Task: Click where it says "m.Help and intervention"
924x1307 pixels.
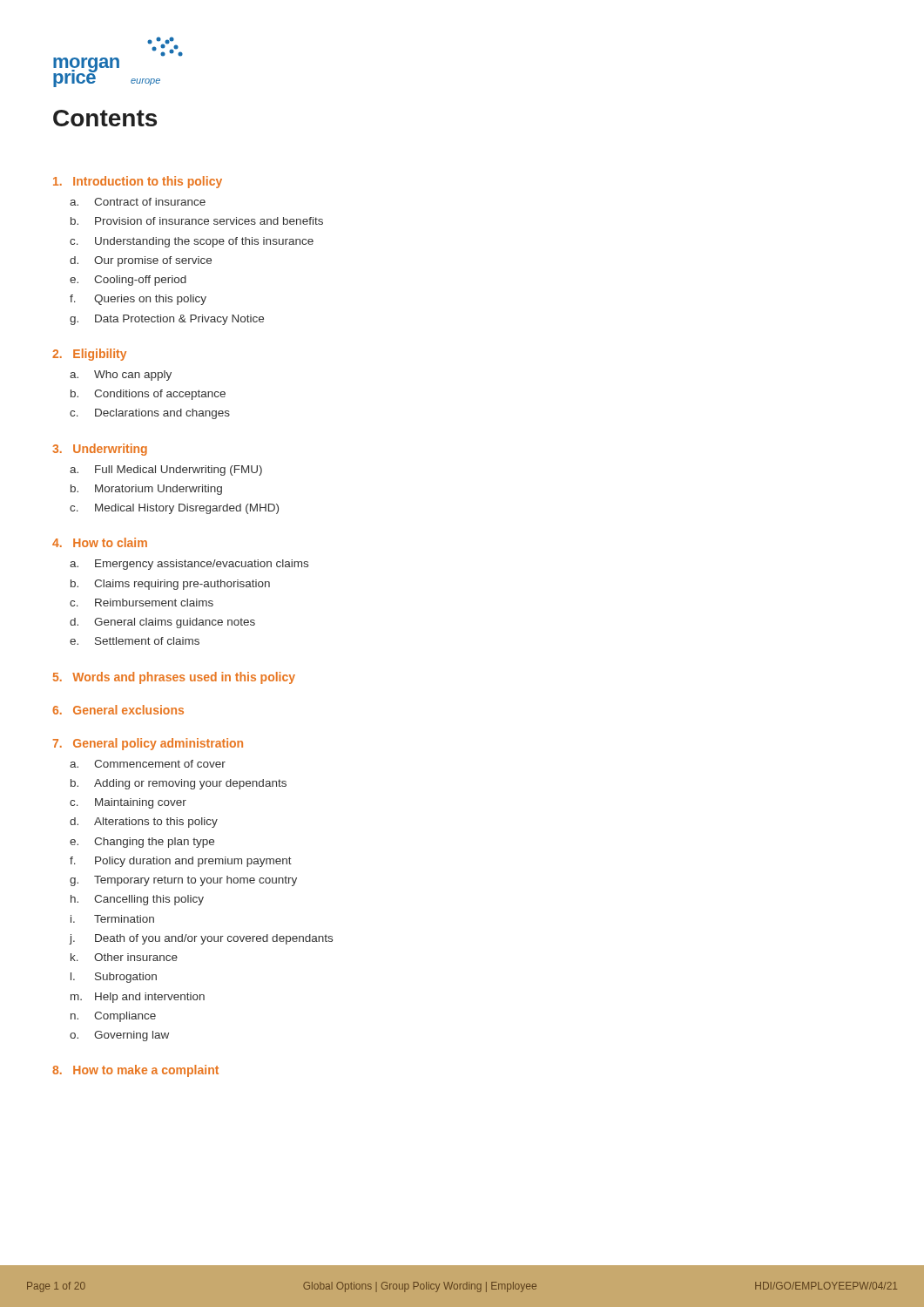Action: 137,997
